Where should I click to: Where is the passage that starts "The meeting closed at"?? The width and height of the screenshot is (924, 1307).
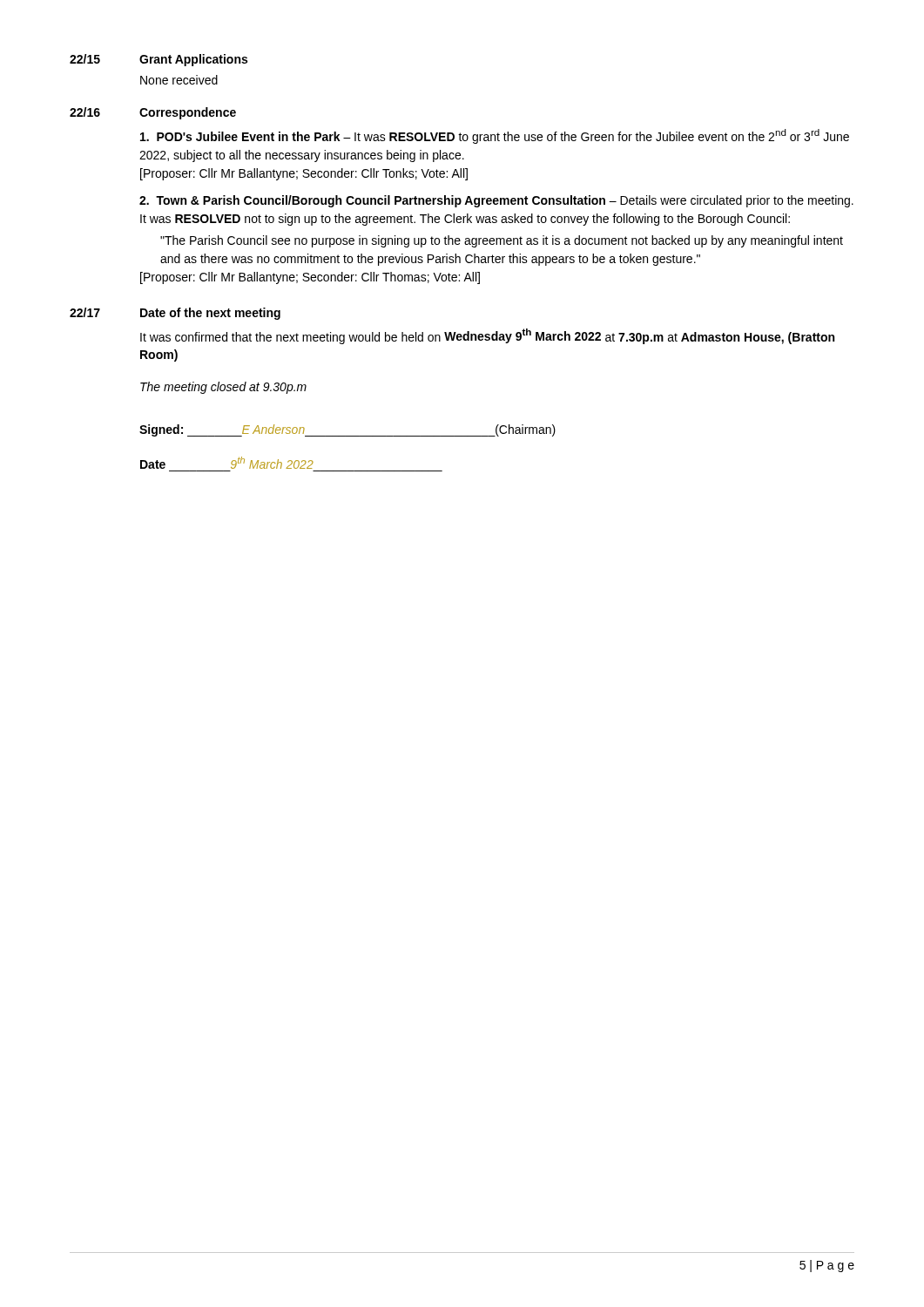(223, 387)
